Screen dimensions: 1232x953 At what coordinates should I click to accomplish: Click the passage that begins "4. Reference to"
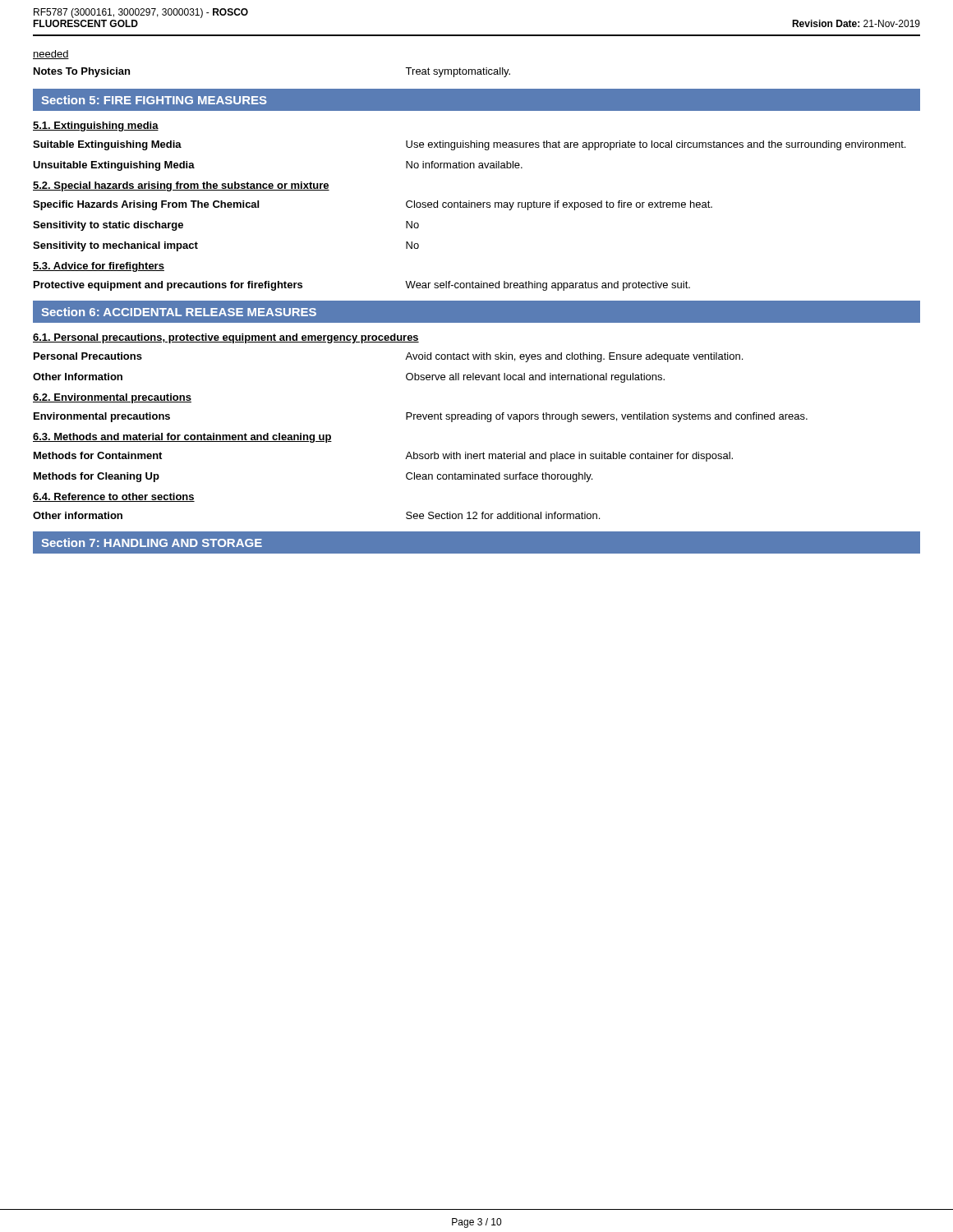pos(114,496)
